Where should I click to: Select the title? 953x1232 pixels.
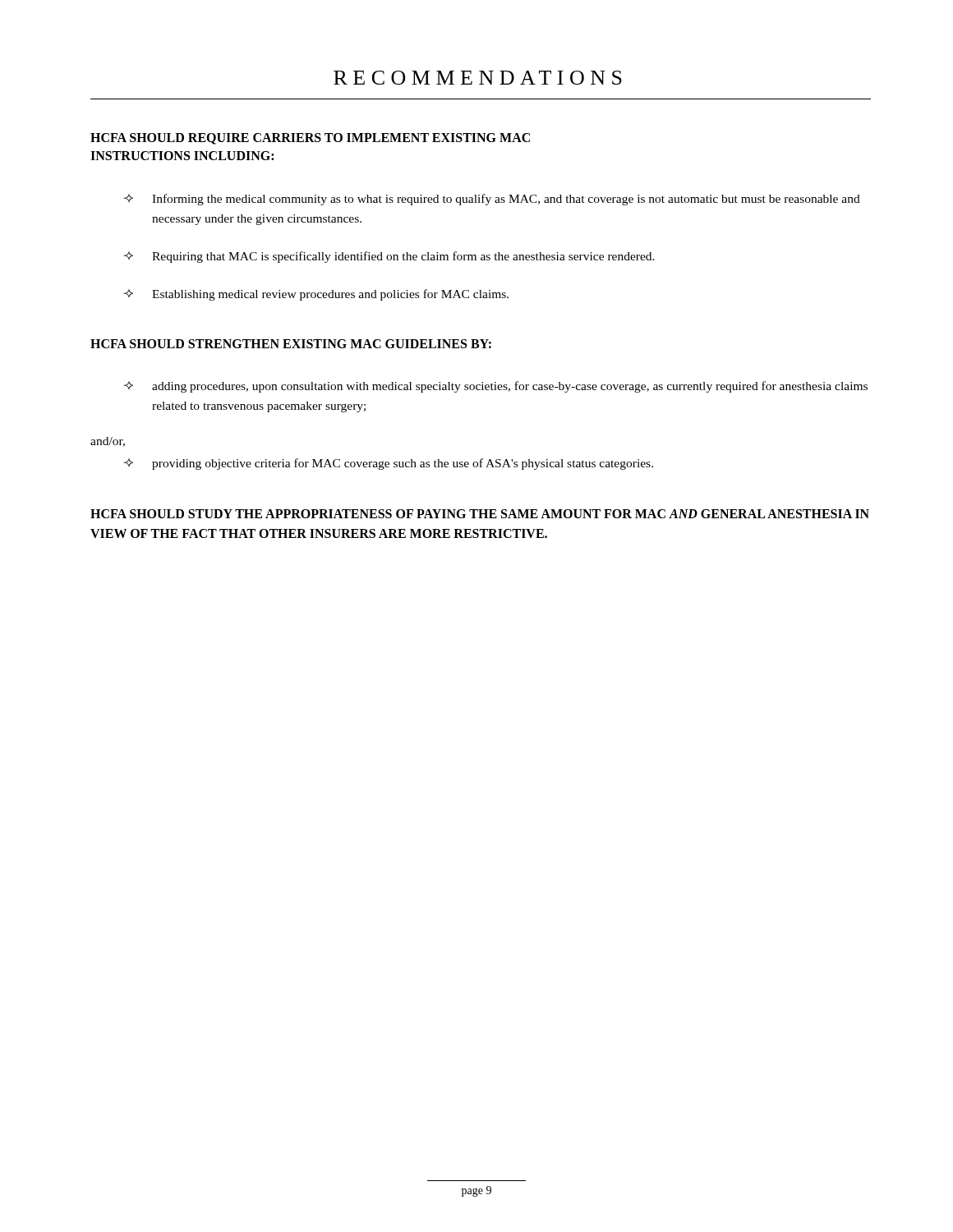coord(481,78)
